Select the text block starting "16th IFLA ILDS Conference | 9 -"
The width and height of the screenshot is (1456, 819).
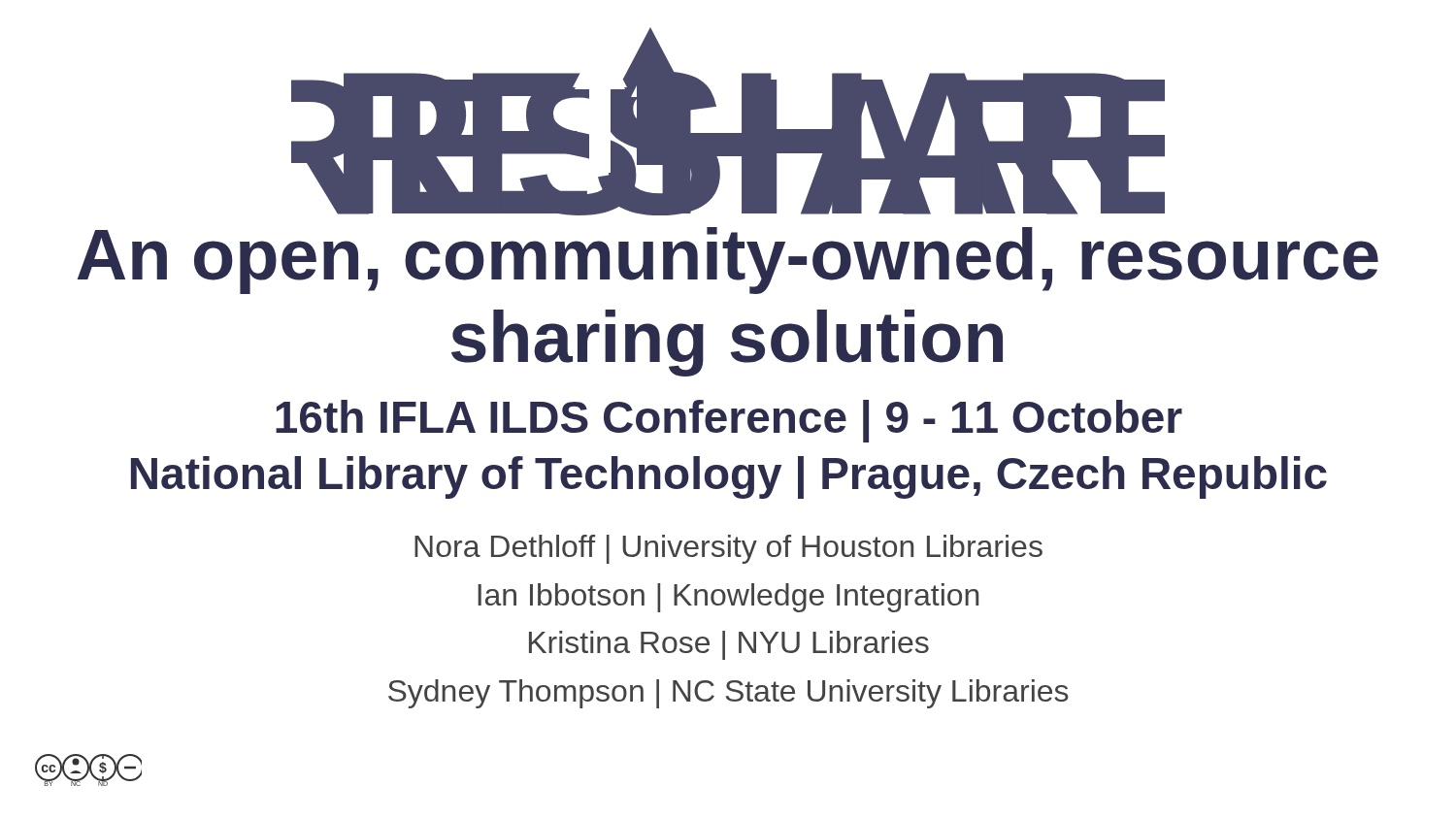(x=728, y=446)
